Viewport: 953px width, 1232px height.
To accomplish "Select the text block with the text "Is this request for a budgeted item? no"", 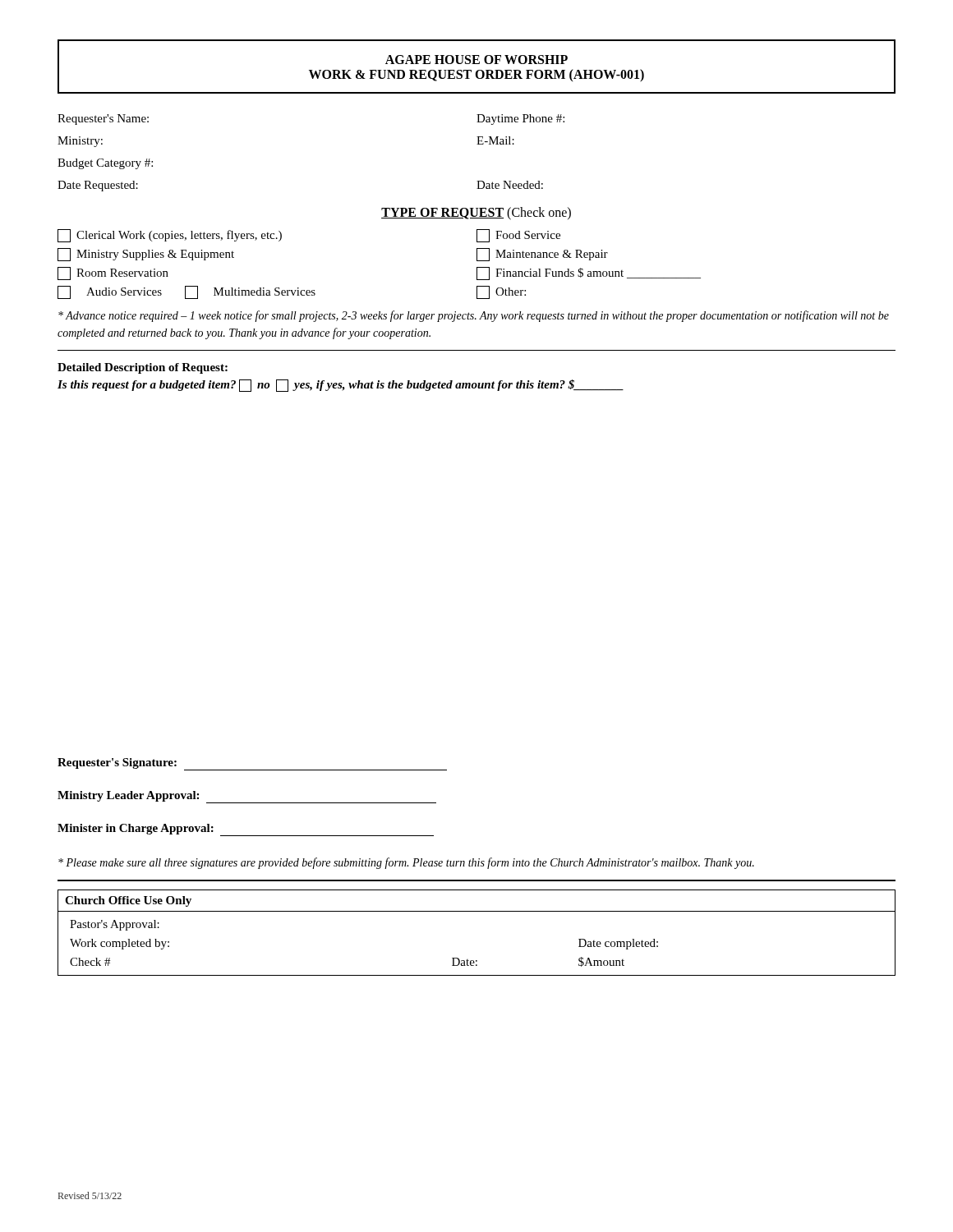I will [341, 384].
